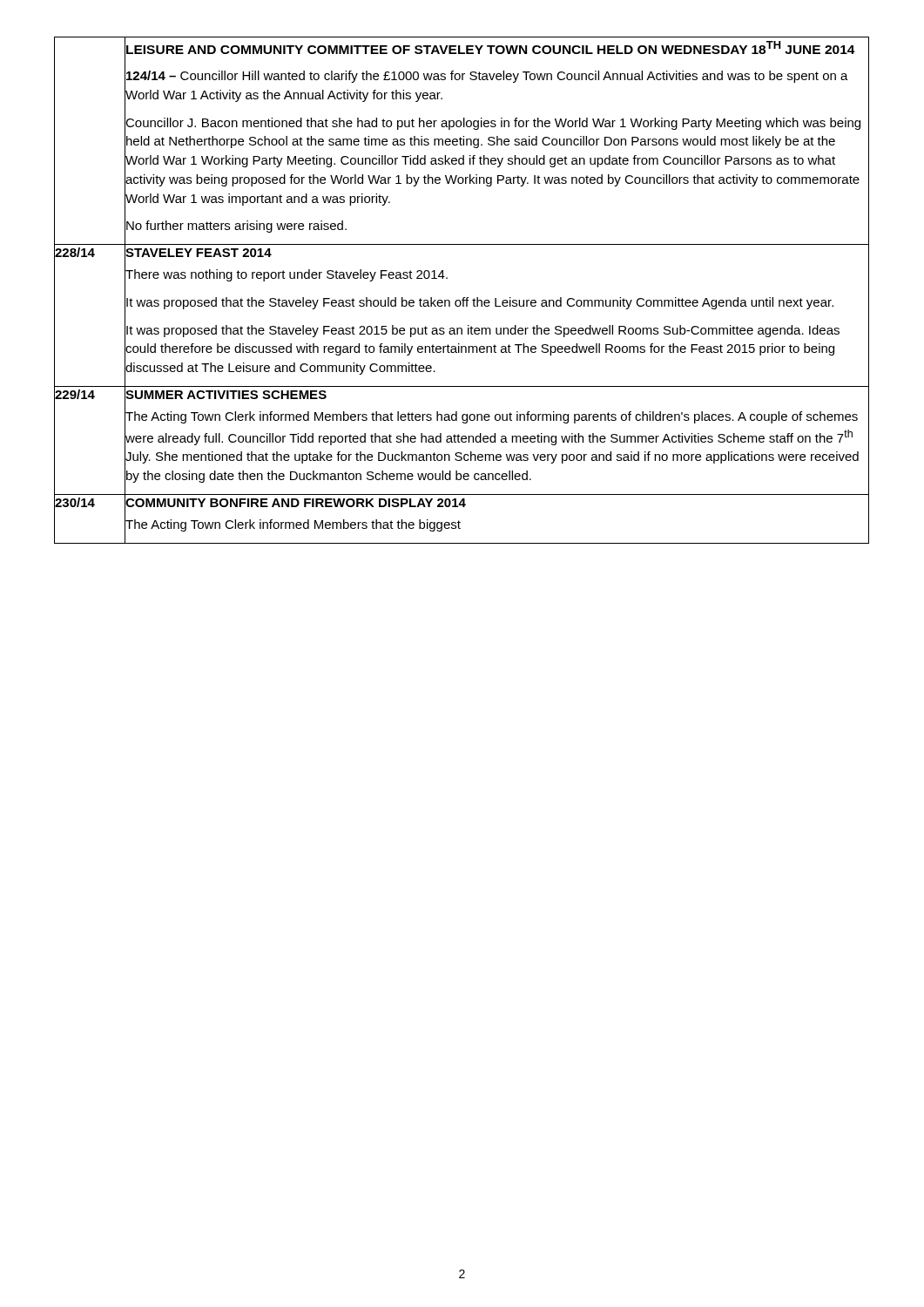
Task: Find the region starting "There was nothing"
Action: pyautogui.click(x=497, y=321)
